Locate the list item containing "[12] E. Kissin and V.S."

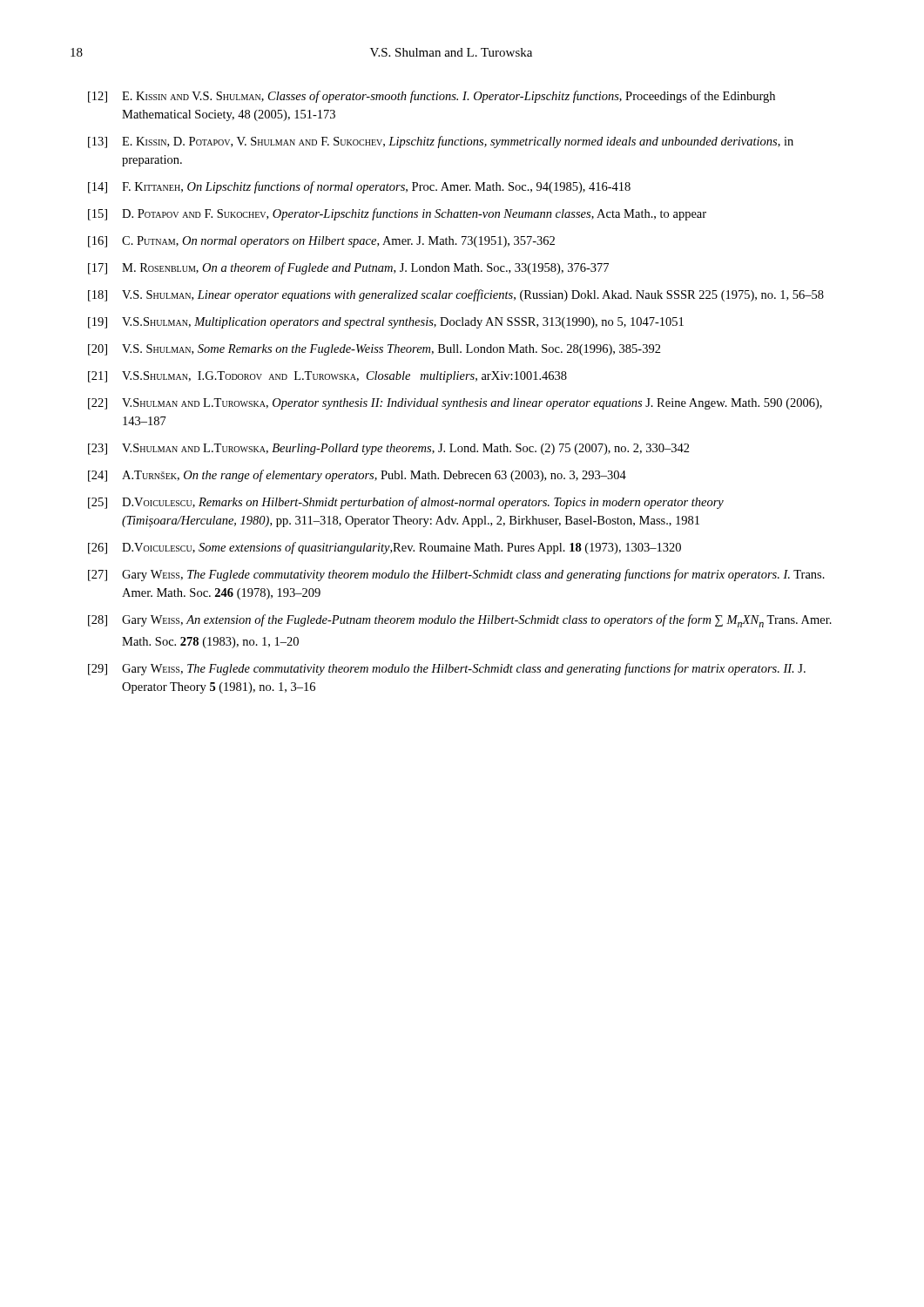(x=462, y=105)
